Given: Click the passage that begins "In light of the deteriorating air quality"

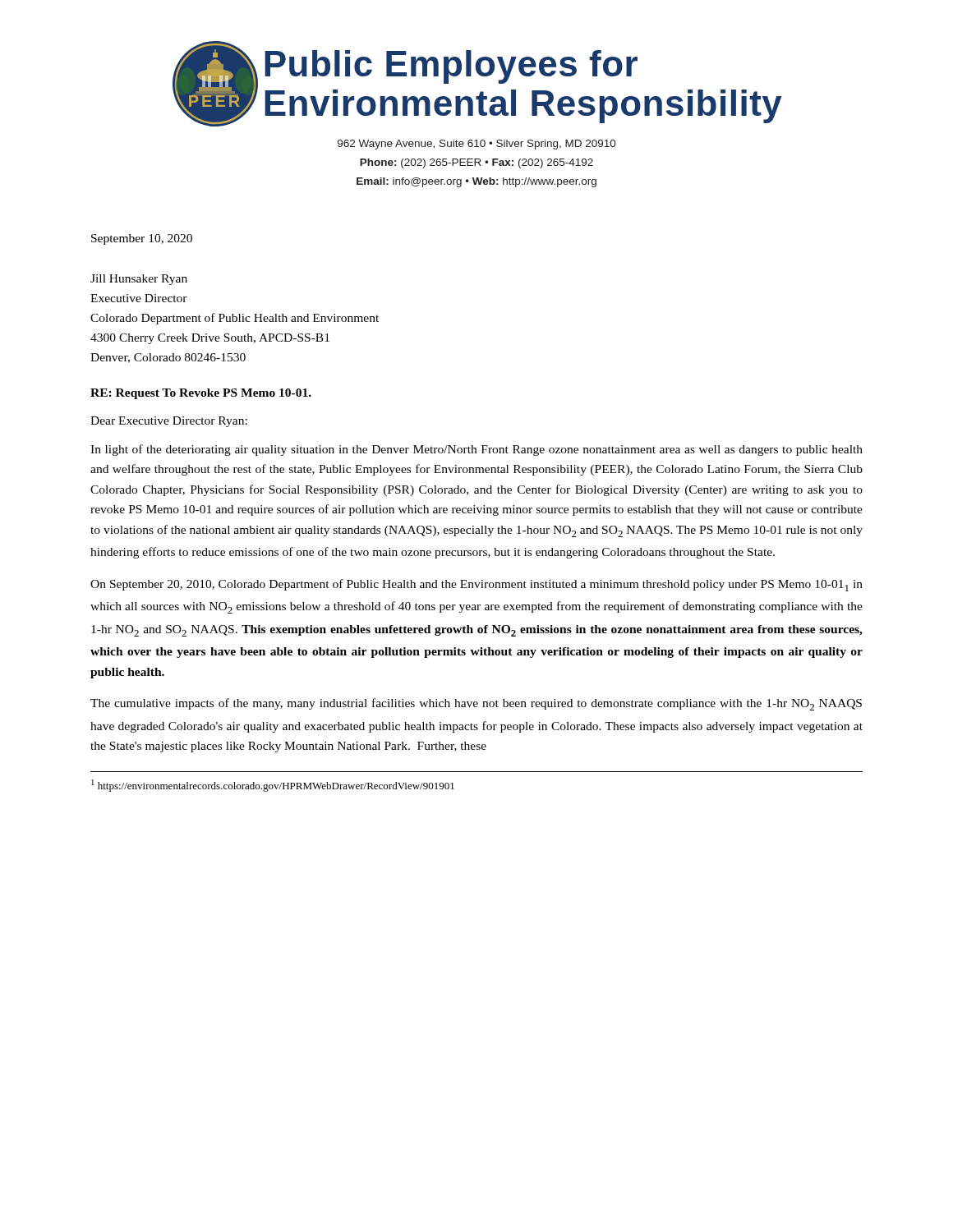Looking at the screenshot, I should (x=476, y=500).
